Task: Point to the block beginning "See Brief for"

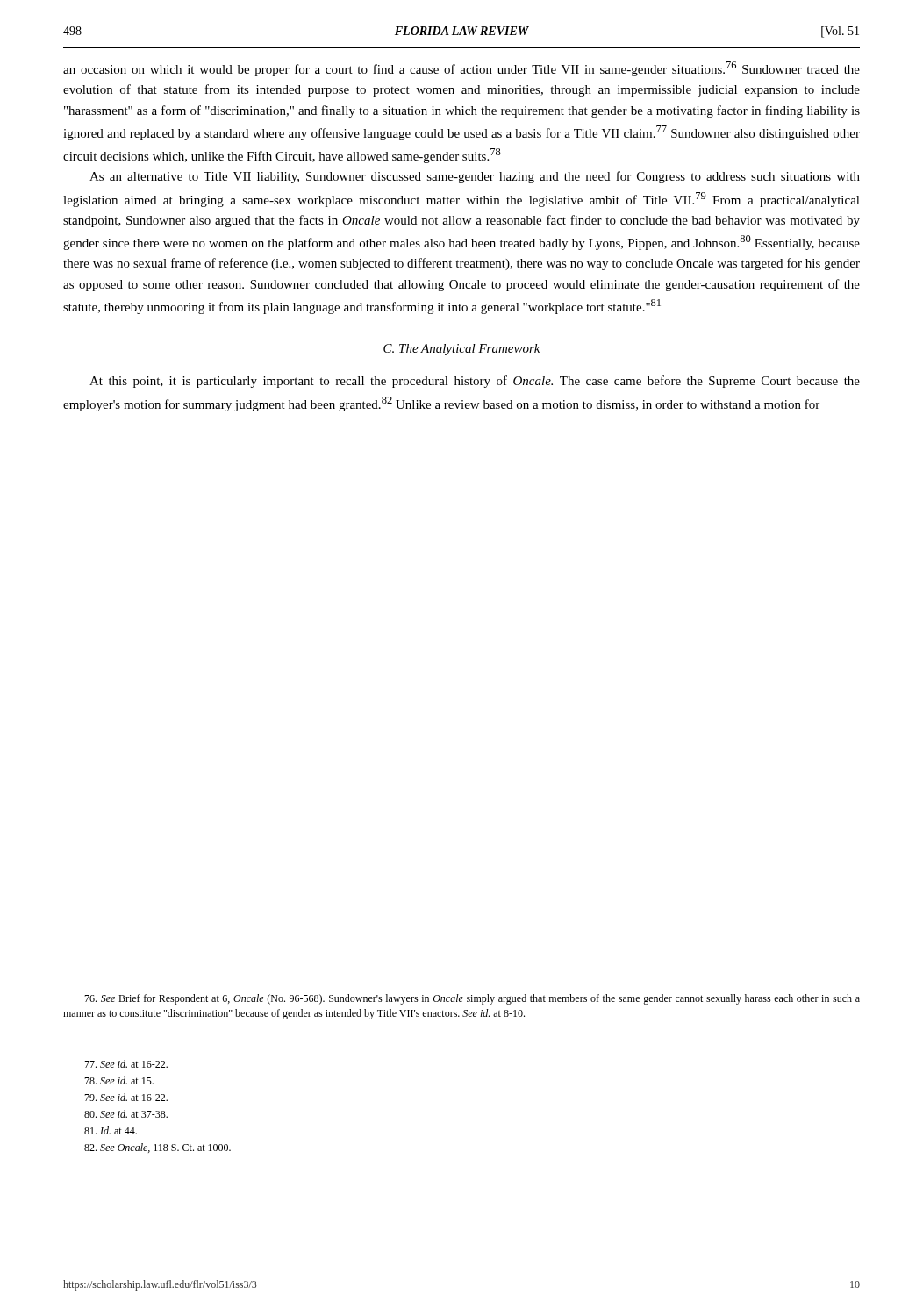Action: (462, 1007)
